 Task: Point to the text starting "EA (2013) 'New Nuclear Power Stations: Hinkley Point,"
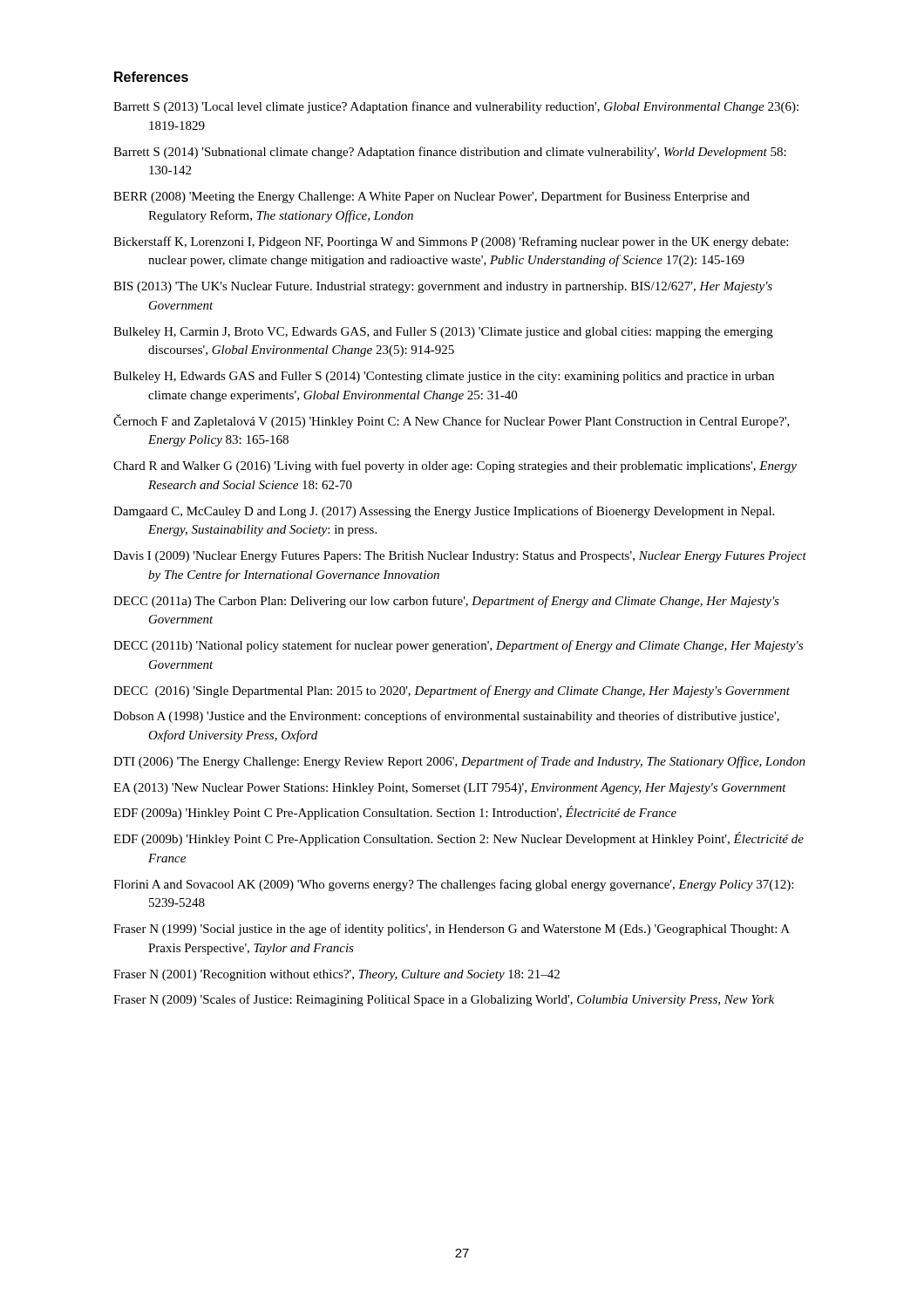point(450,787)
